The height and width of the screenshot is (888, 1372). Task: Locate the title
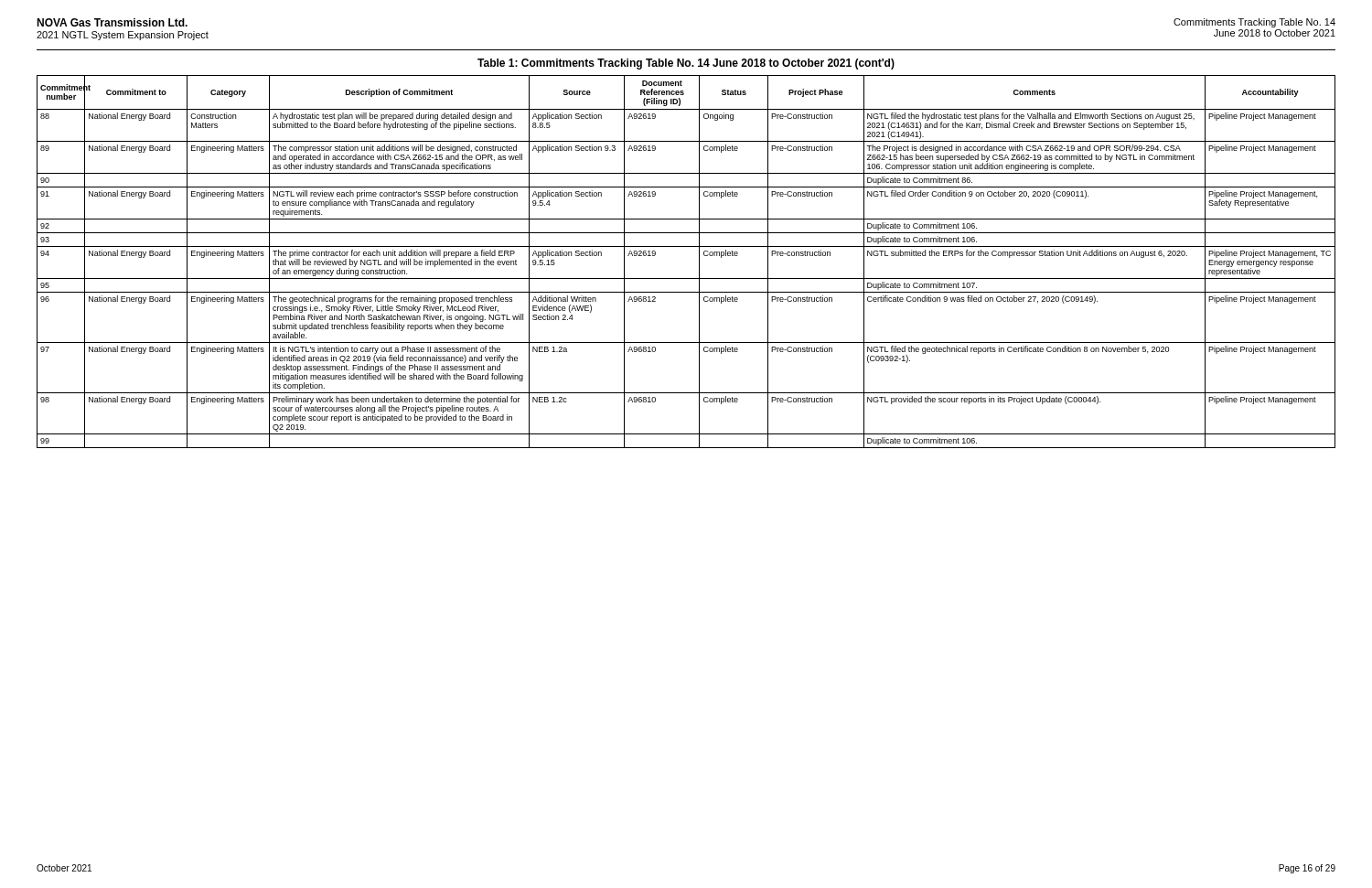(x=686, y=63)
